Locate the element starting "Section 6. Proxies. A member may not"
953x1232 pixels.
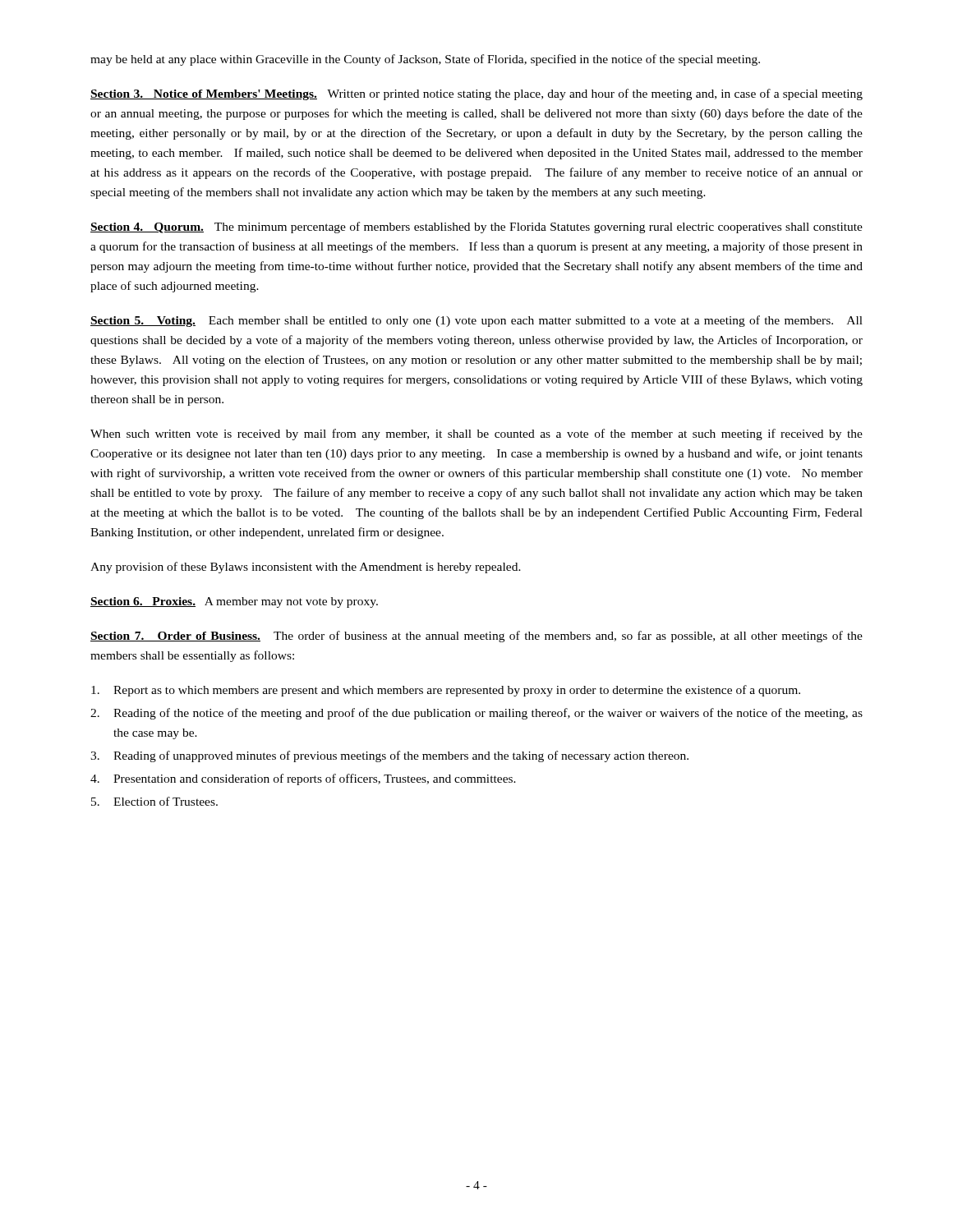pos(234,601)
